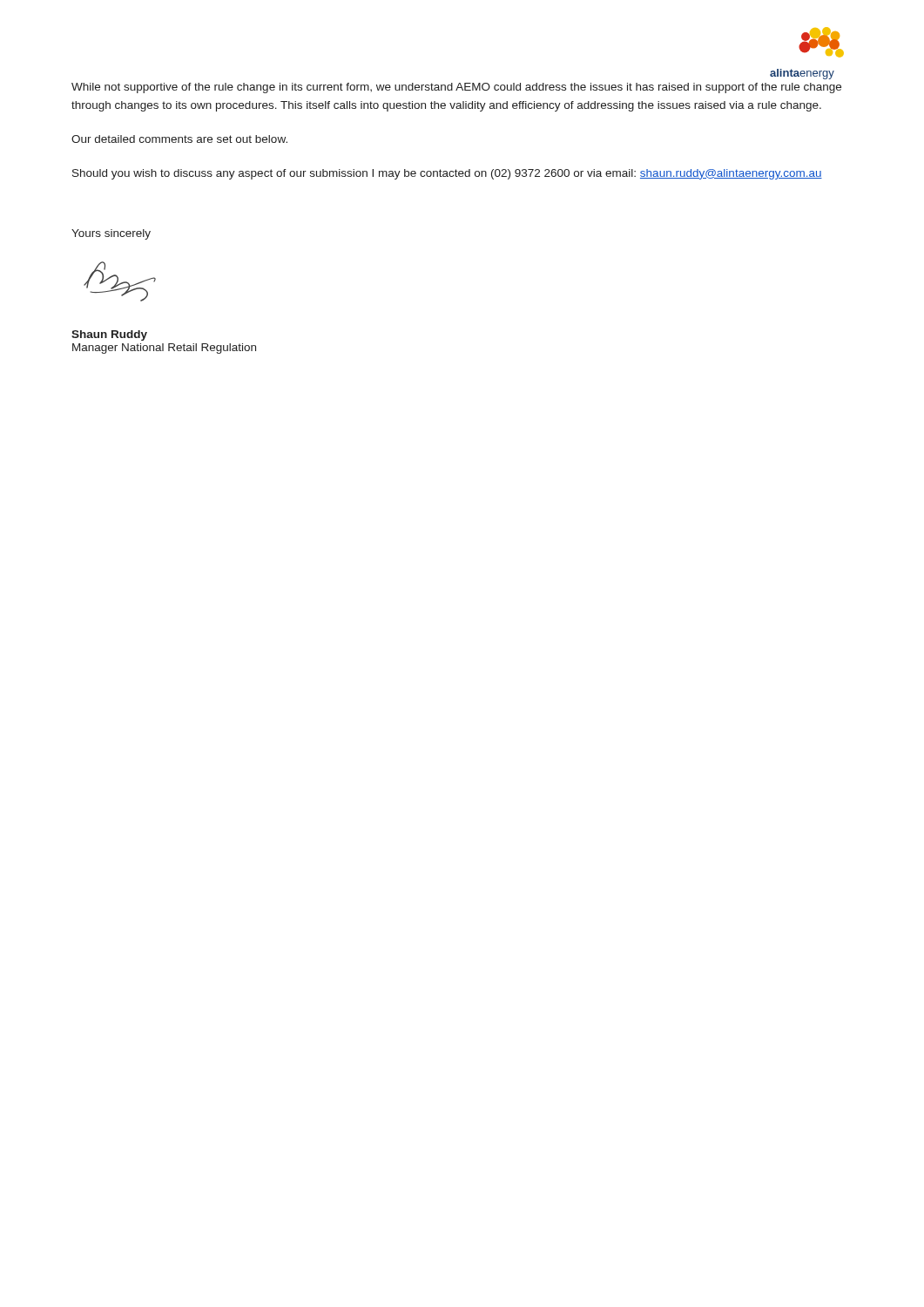The height and width of the screenshot is (1307, 924).
Task: Click the passage that begins "While not supportive of the rule"
Action: 457,96
